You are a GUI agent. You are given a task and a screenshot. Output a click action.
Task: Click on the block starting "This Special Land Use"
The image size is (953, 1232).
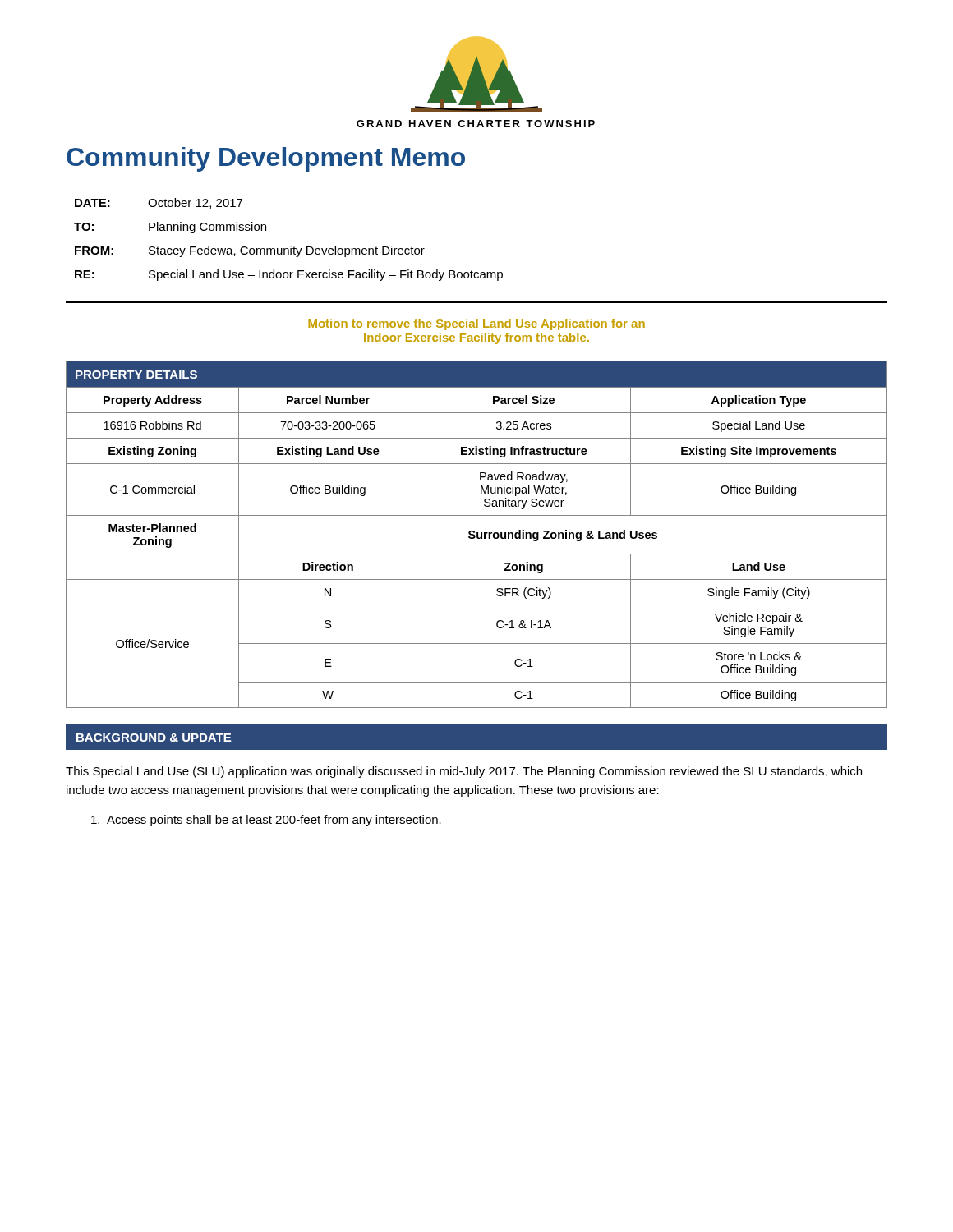(x=464, y=780)
